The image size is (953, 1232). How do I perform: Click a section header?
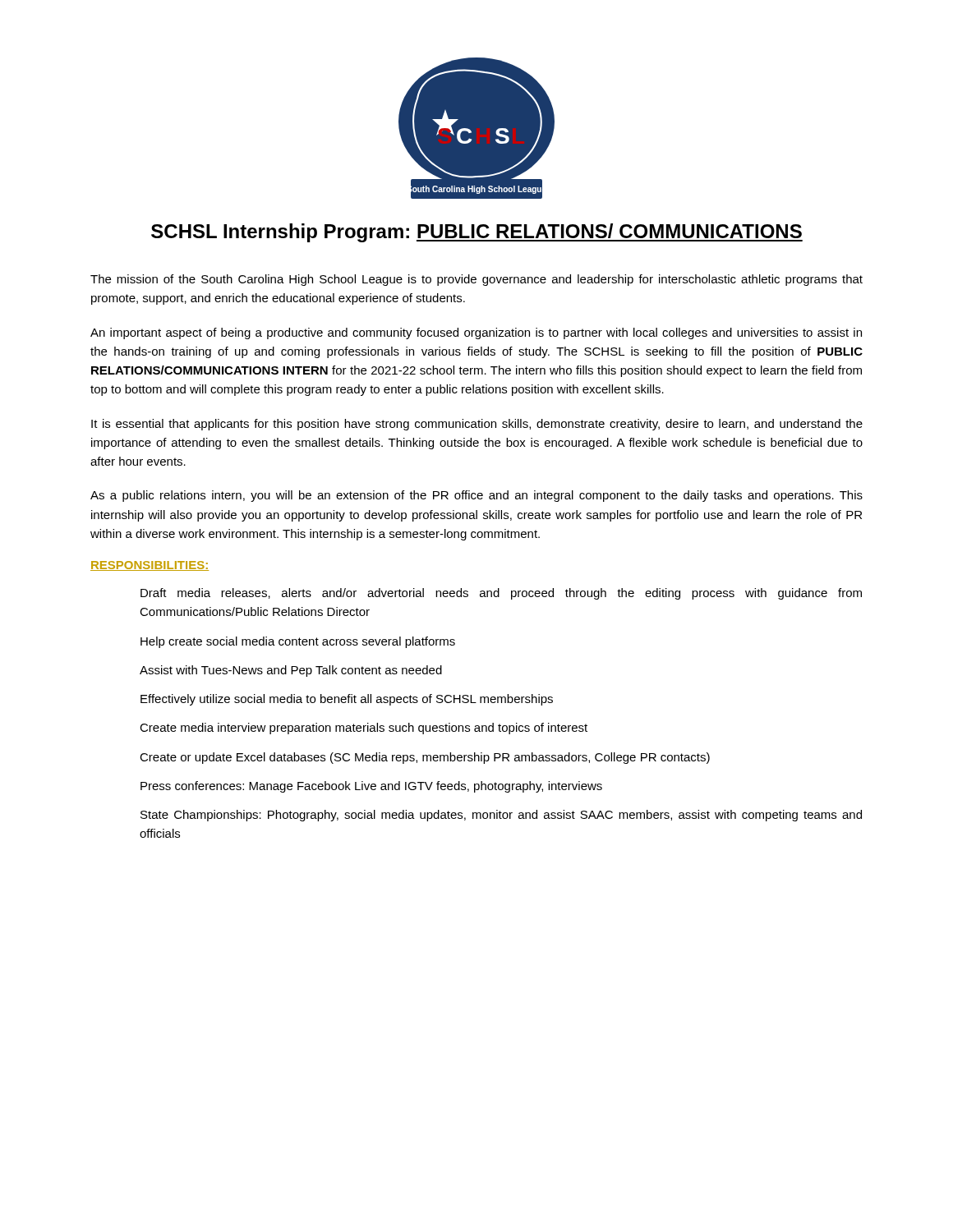pos(150,565)
